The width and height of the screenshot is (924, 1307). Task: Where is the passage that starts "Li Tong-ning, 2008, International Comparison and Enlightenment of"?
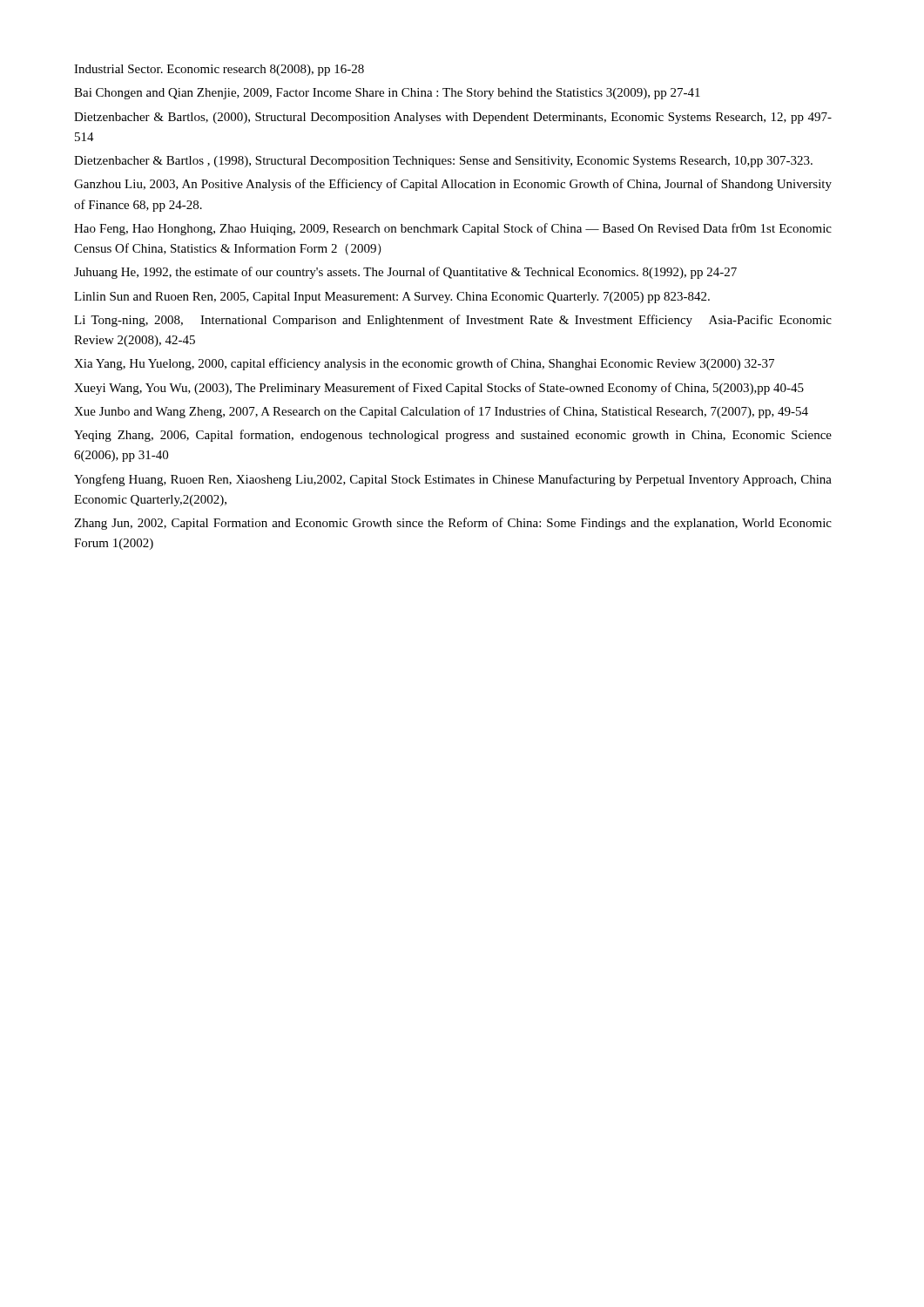point(453,330)
